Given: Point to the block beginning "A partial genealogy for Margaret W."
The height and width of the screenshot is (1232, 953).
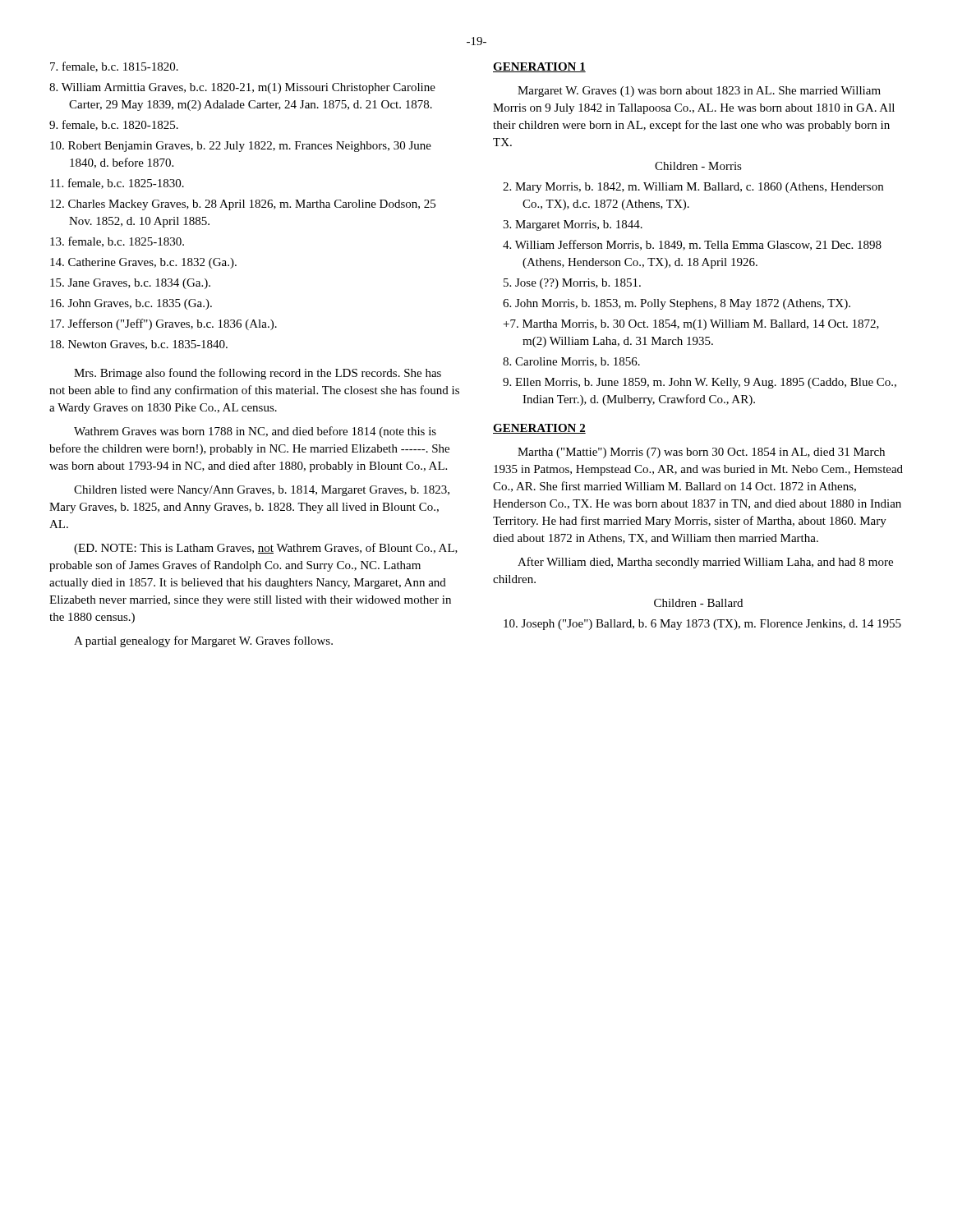Looking at the screenshot, I should coord(204,641).
